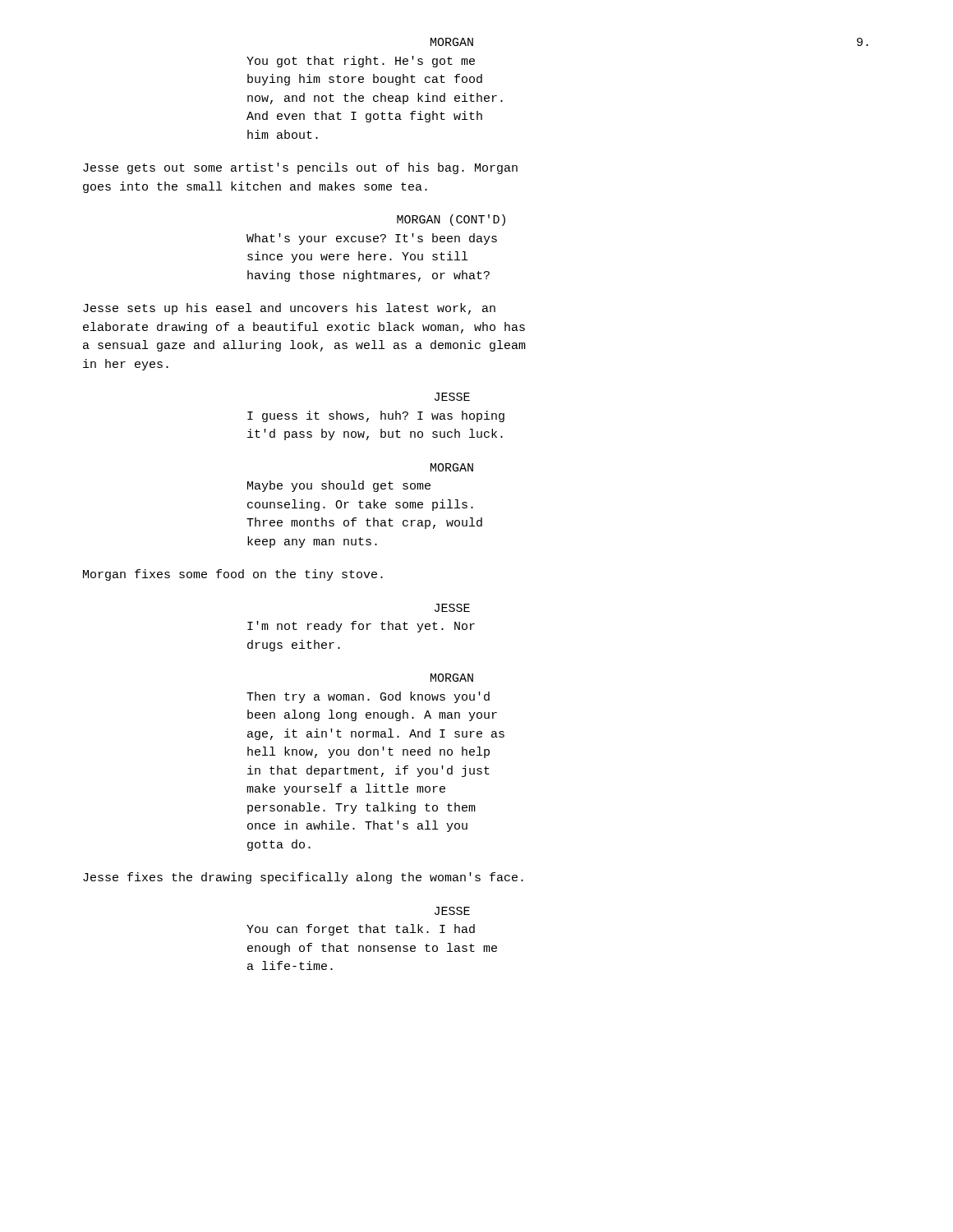The height and width of the screenshot is (1232, 953).
Task: Find the element starting "MORGAN You got that right."
Action: tap(452, 90)
